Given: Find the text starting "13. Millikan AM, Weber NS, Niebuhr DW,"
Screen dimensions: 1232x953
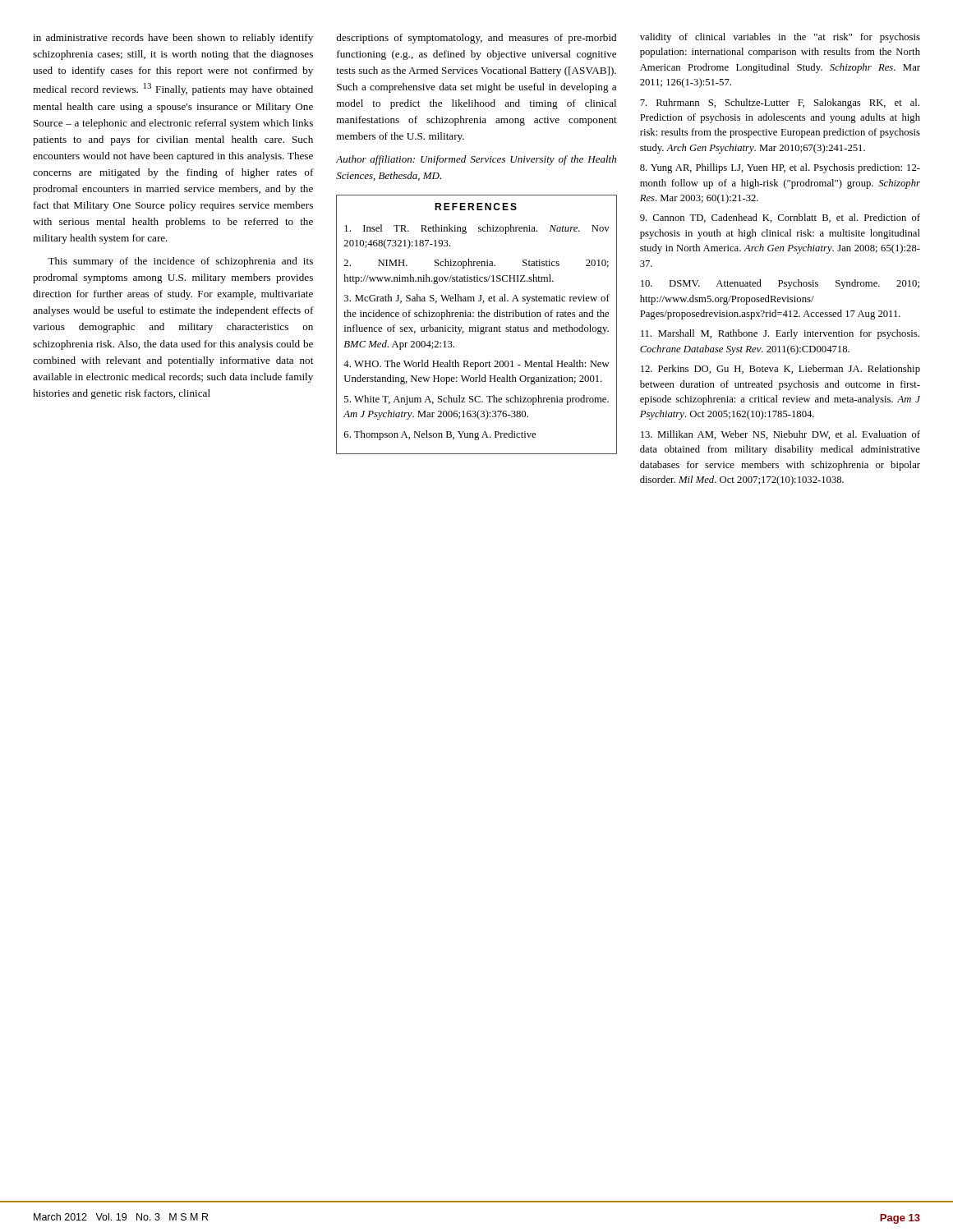Looking at the screenshot, I should (780, 457).
